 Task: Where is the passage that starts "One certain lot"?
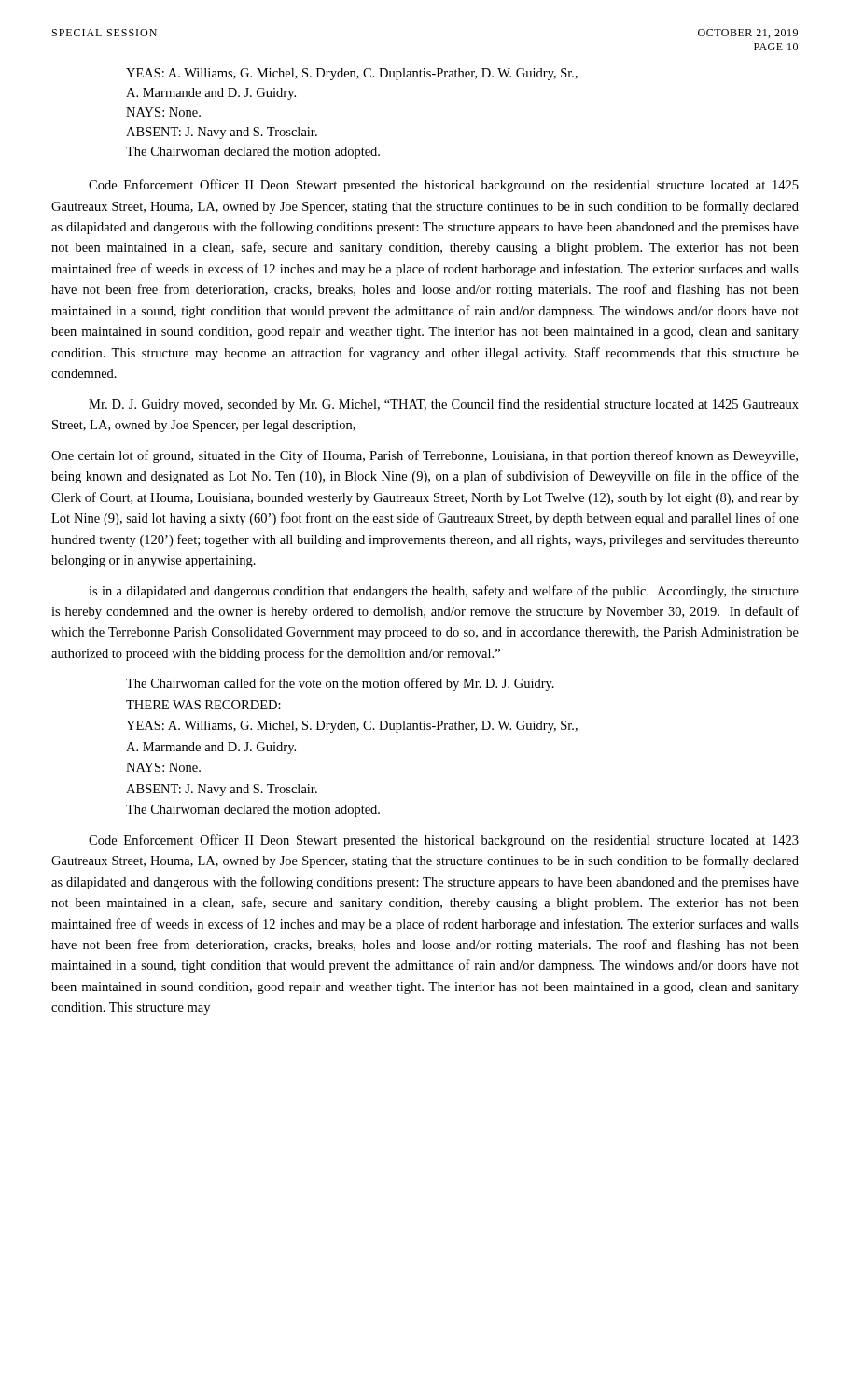coord(425,508)
